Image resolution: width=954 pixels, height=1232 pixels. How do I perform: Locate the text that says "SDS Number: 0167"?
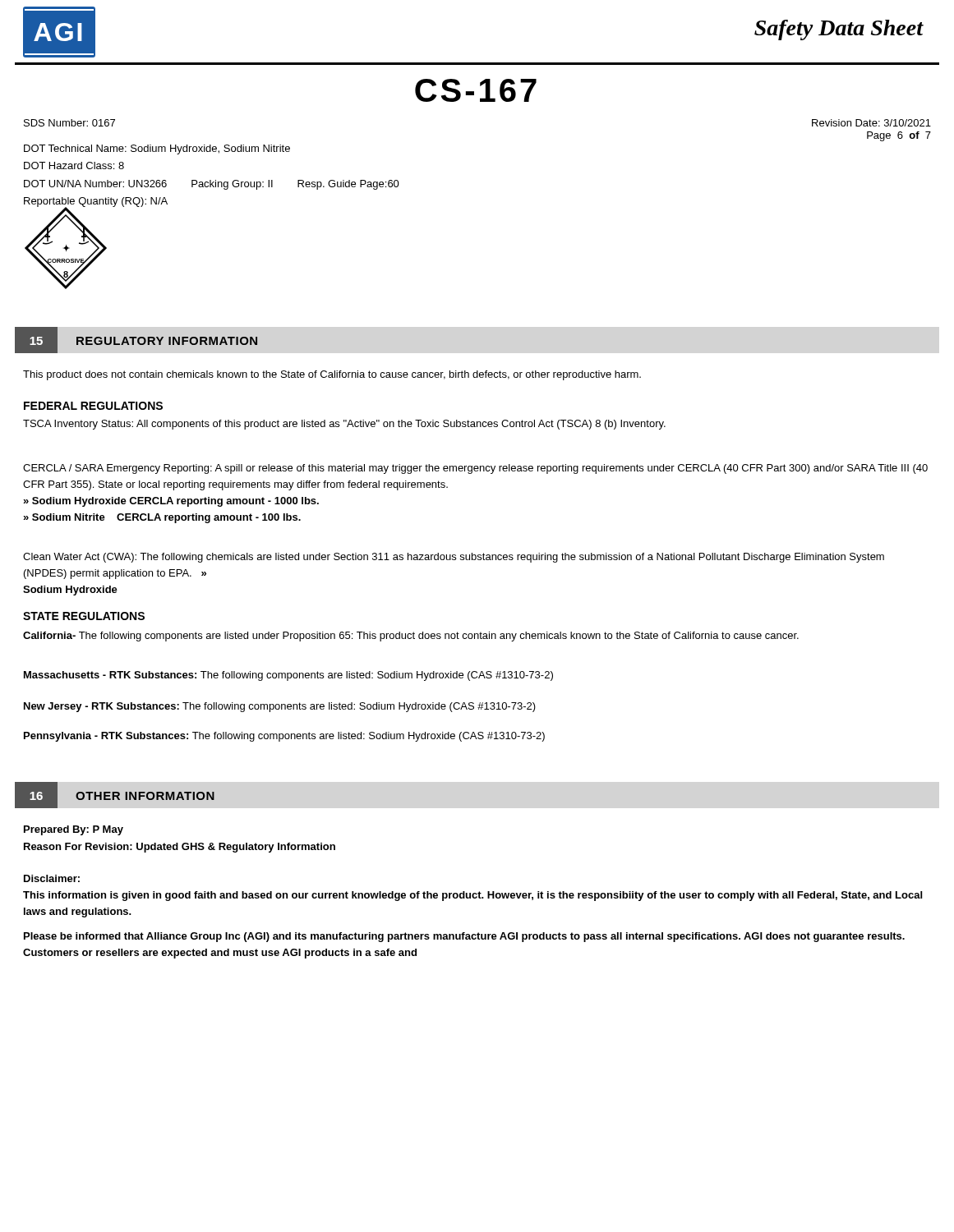[x=69, y=123]
